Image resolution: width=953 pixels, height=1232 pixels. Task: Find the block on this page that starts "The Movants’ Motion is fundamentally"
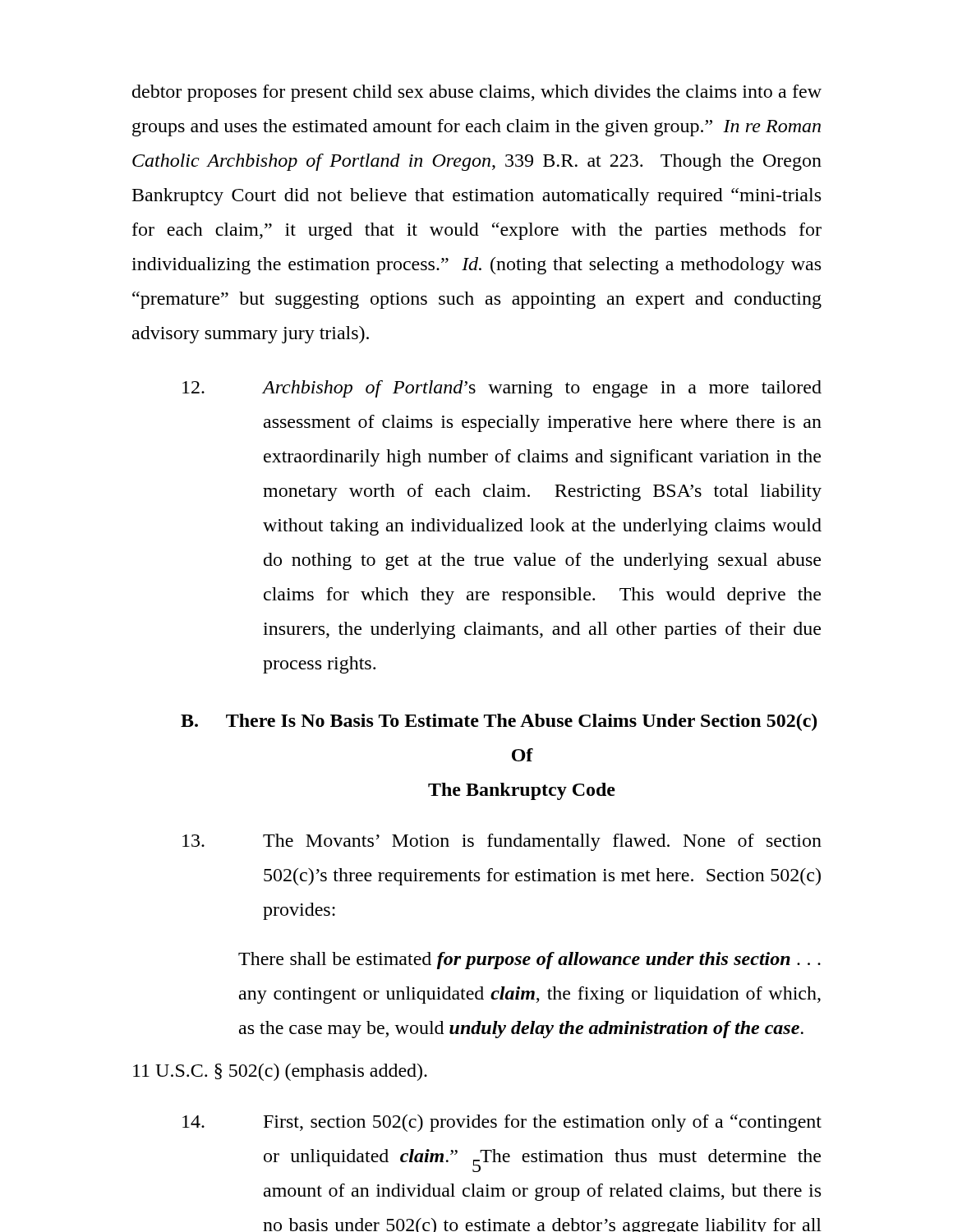click(476, 875)
